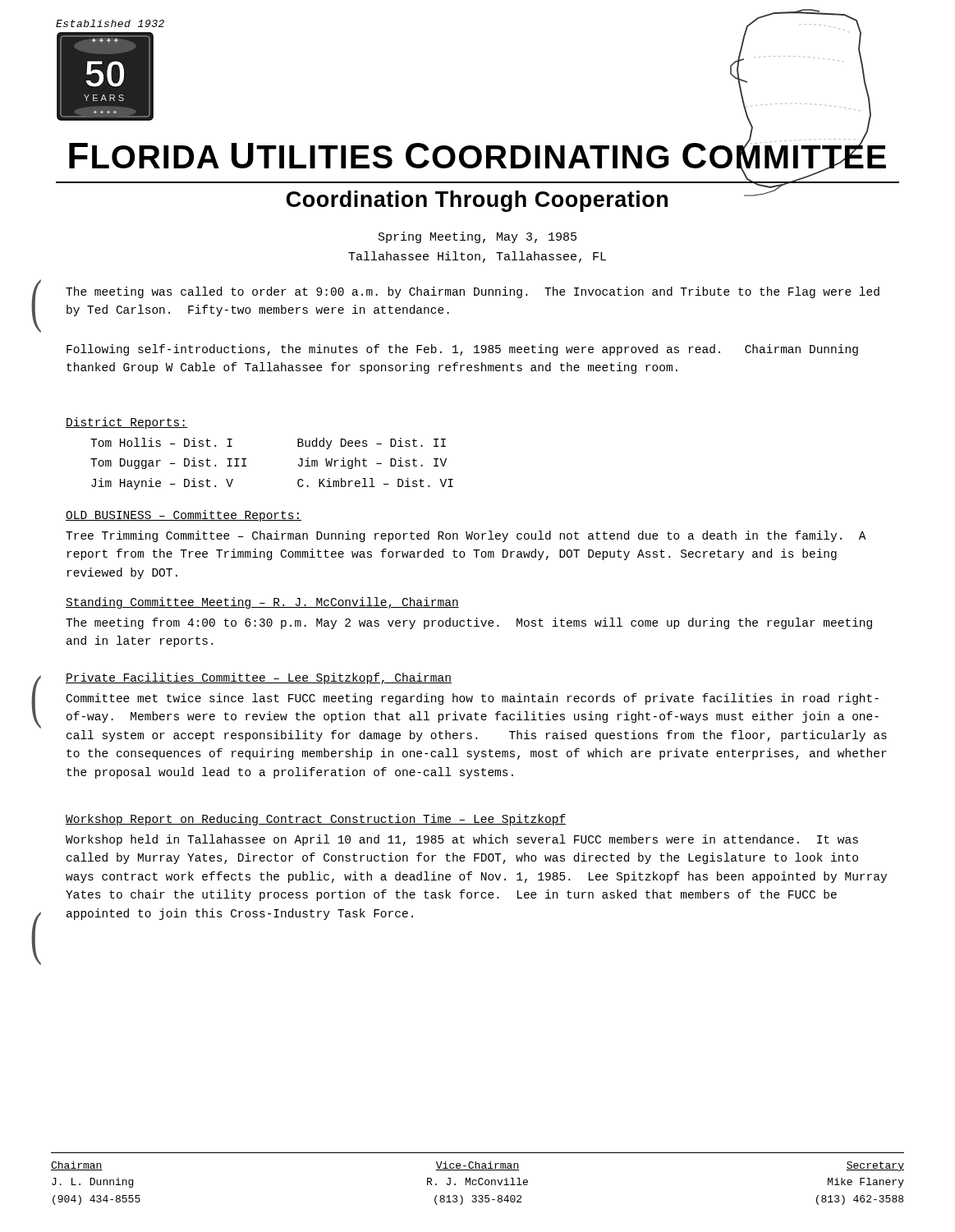This screenshot has width=955, height=1232.
Task: Where does it say "FLORIDA UTILITIES COORDINATING COMMITTEE"?
Action: pos(478,159)
